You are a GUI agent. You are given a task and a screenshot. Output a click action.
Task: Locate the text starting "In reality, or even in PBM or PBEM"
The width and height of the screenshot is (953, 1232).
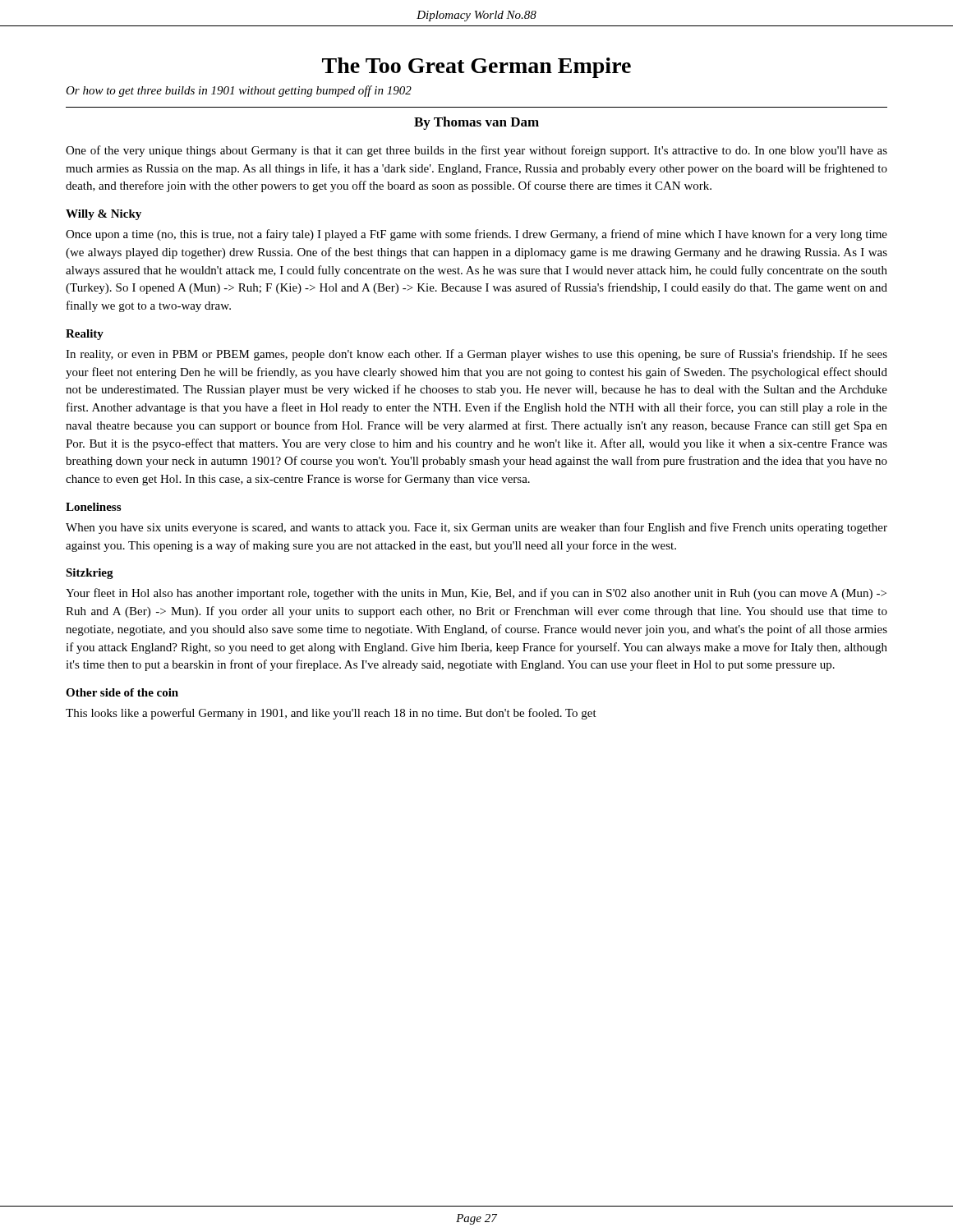click(476, 417)
